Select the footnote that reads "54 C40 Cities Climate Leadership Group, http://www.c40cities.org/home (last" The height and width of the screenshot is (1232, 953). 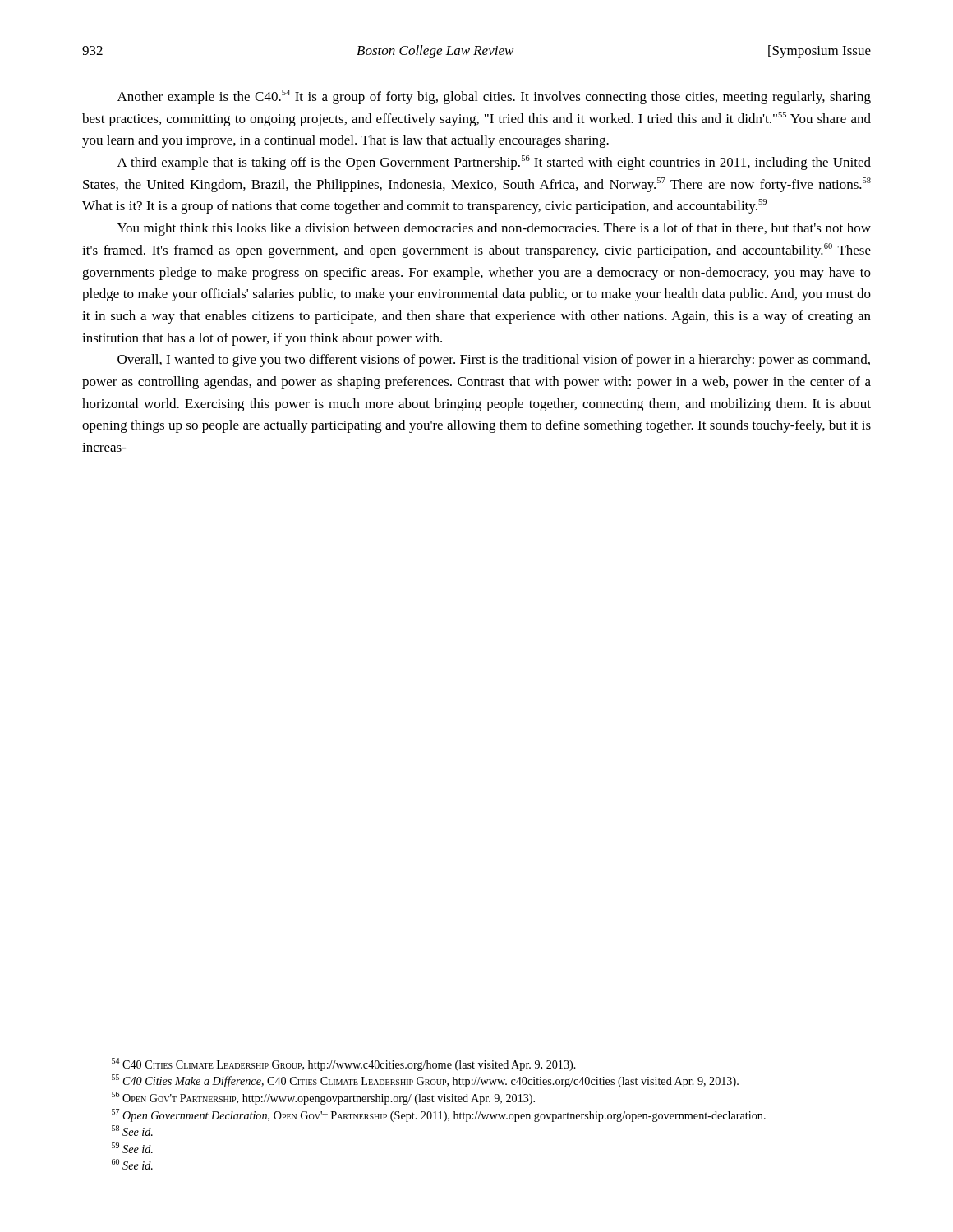(x=476, y=1065)
